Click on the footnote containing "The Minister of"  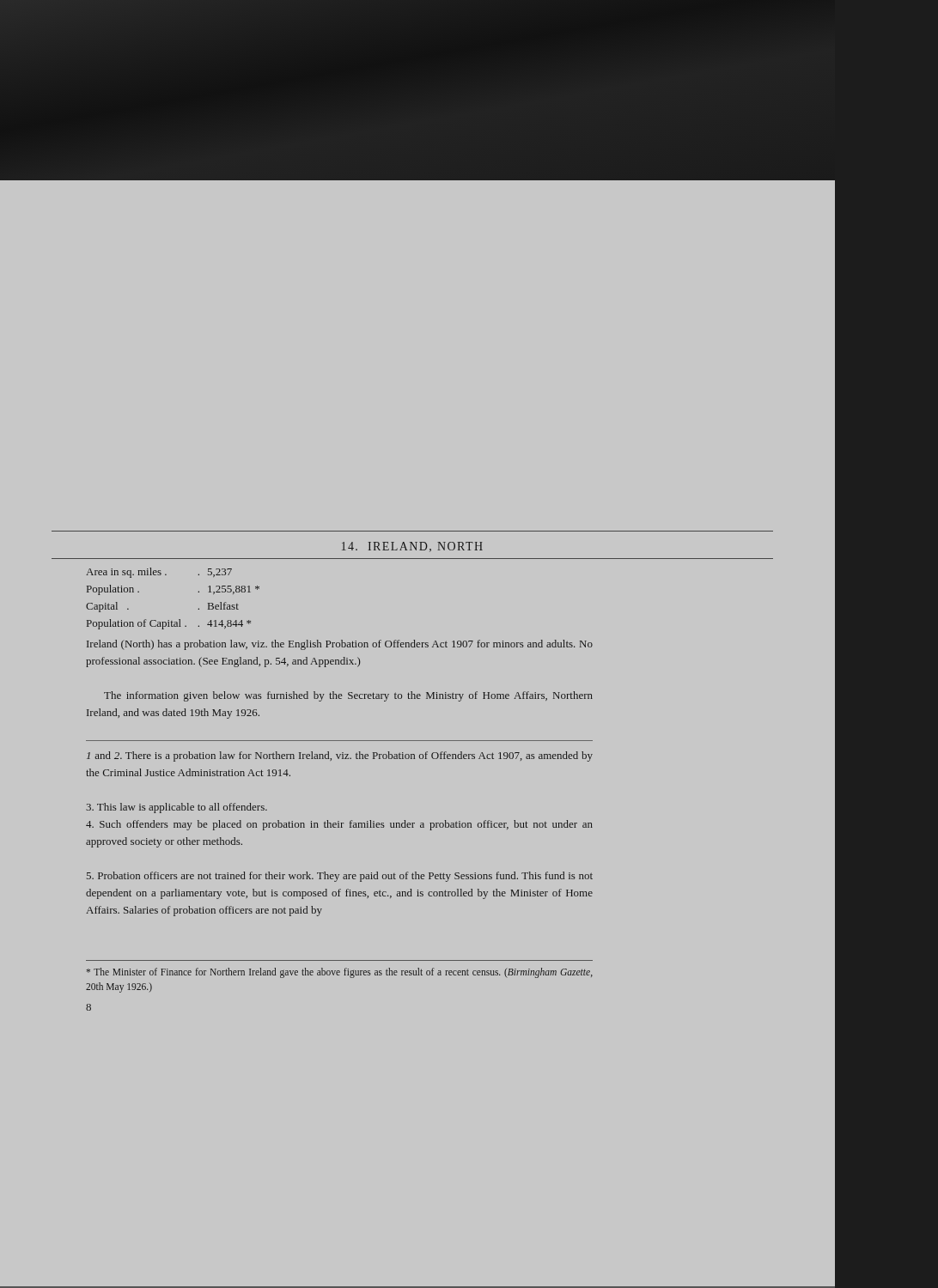(339, 979)
